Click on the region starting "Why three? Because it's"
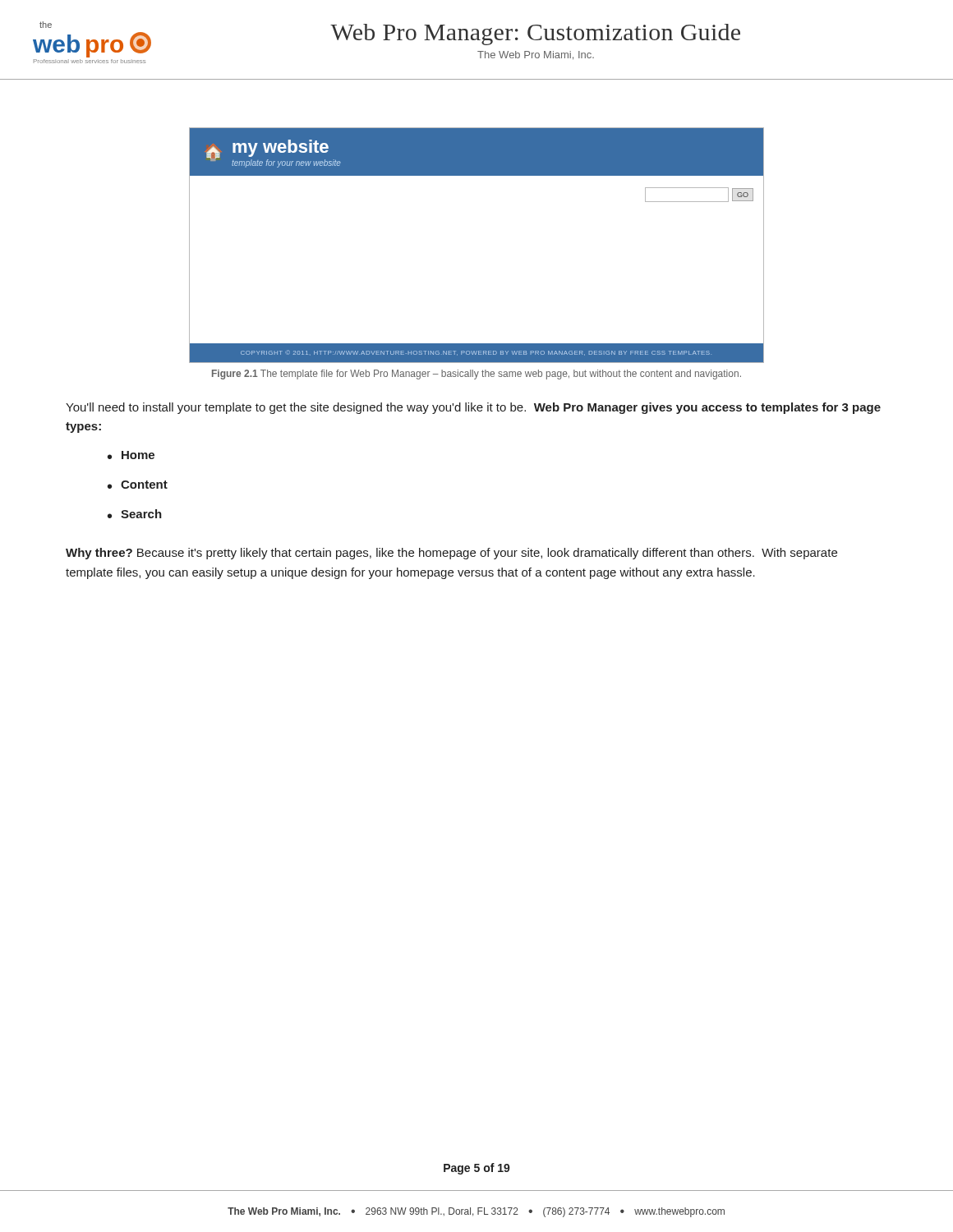Screen dimensions: 1232x953 coord(452,562)
